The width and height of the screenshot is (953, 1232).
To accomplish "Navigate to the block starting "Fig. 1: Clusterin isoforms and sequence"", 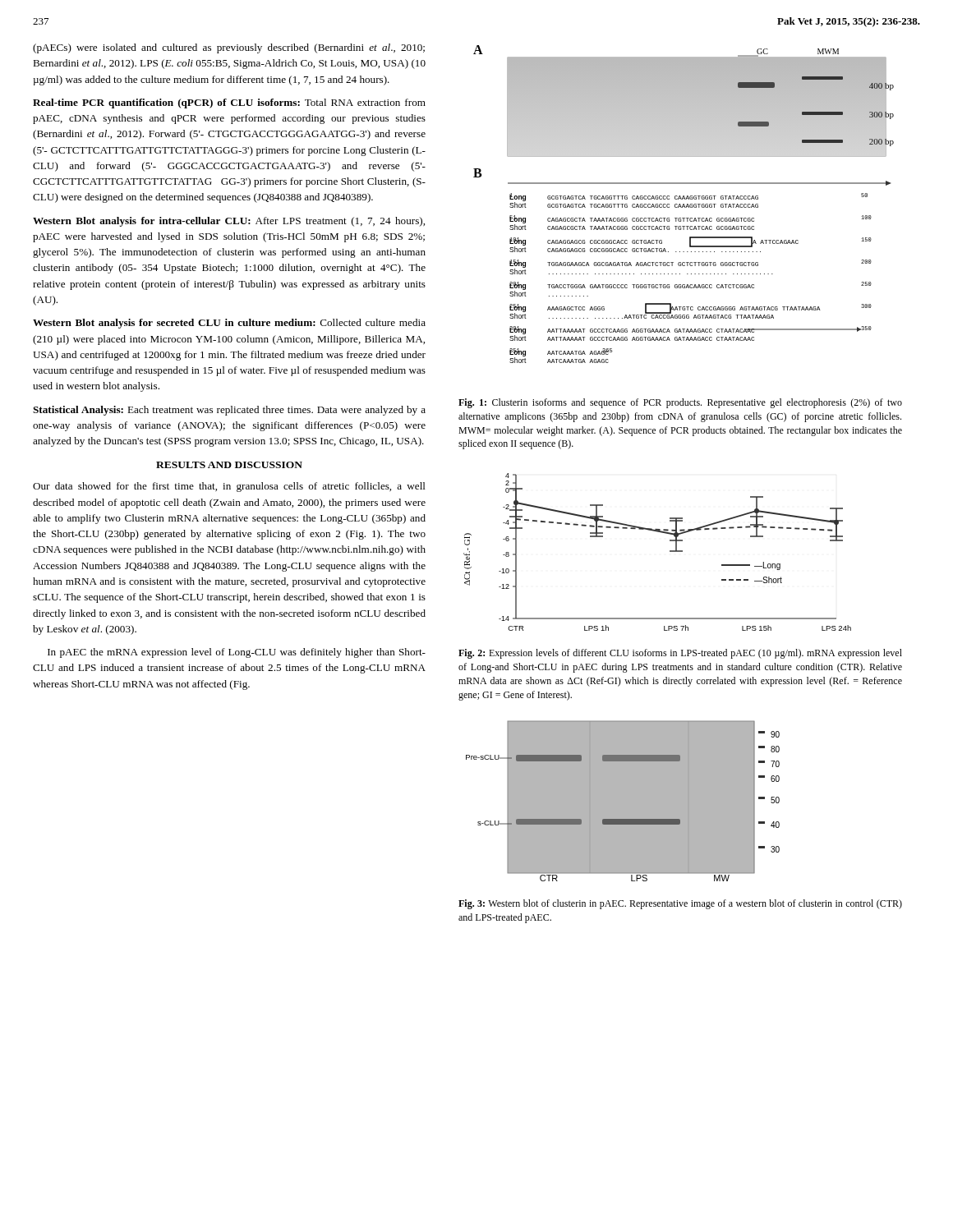I will 680,423.
